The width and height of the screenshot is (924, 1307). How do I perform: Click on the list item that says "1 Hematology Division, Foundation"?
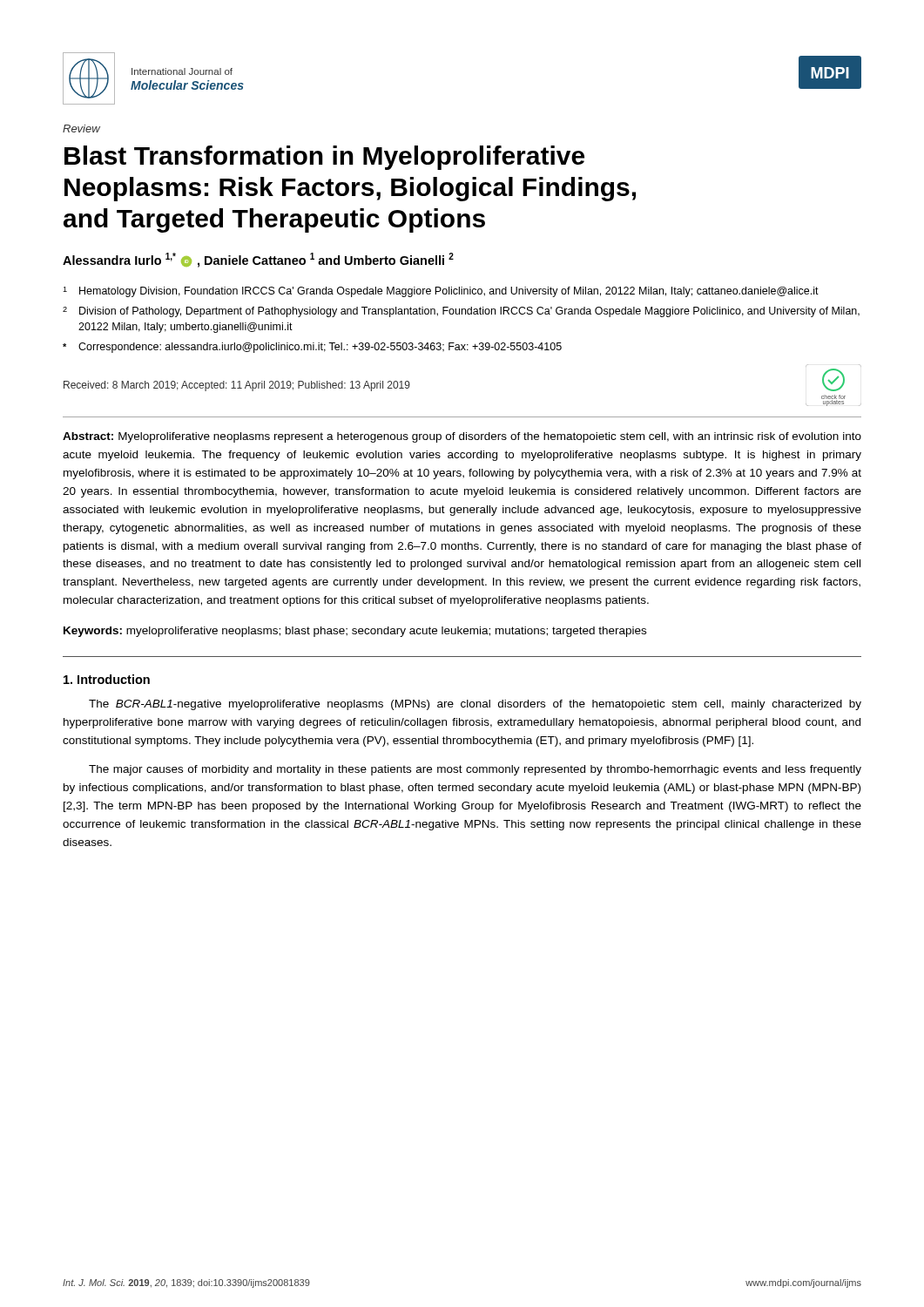[462, 291]
